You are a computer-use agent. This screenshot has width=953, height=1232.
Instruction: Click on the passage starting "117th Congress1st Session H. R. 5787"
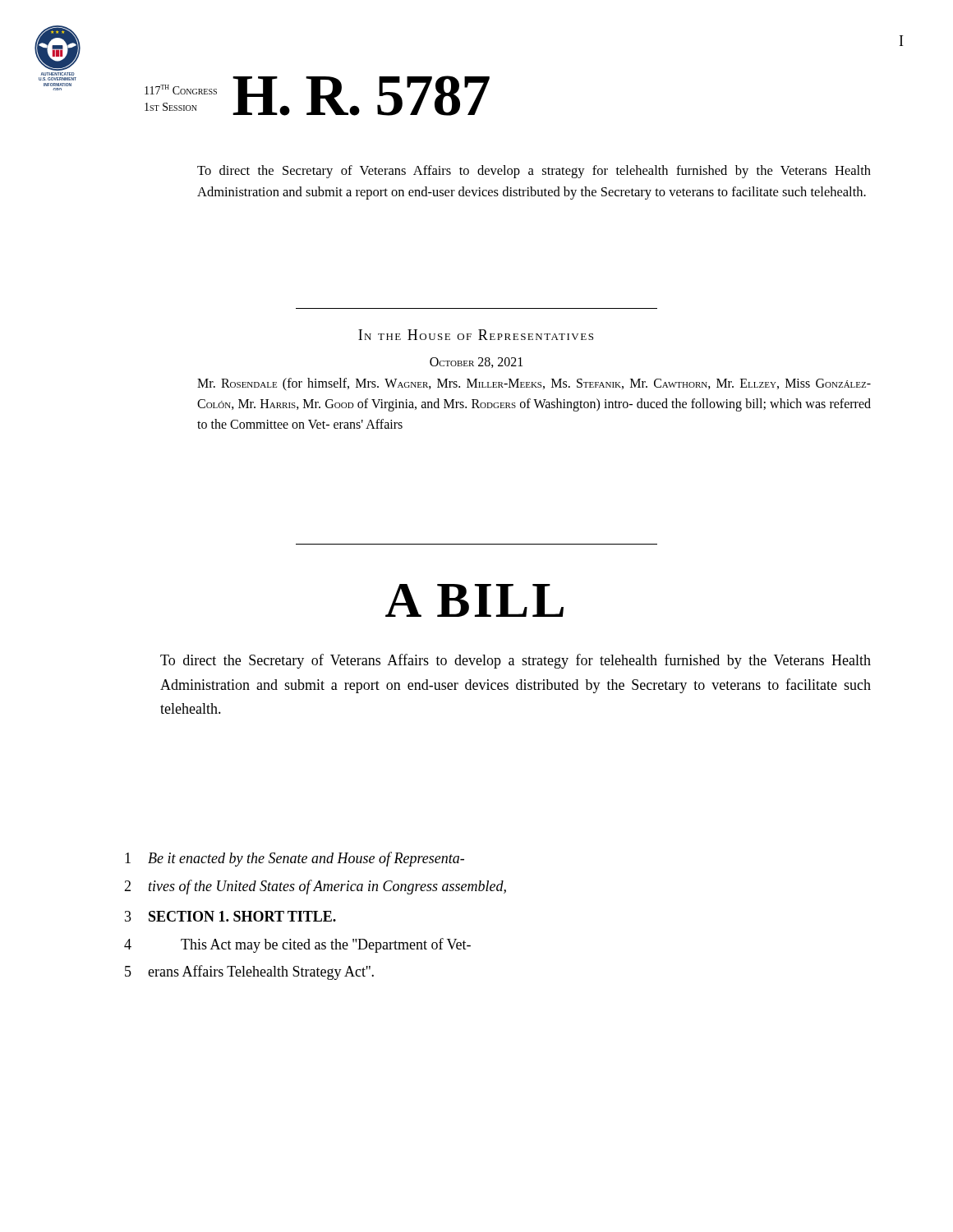click(x=317, y=95)
